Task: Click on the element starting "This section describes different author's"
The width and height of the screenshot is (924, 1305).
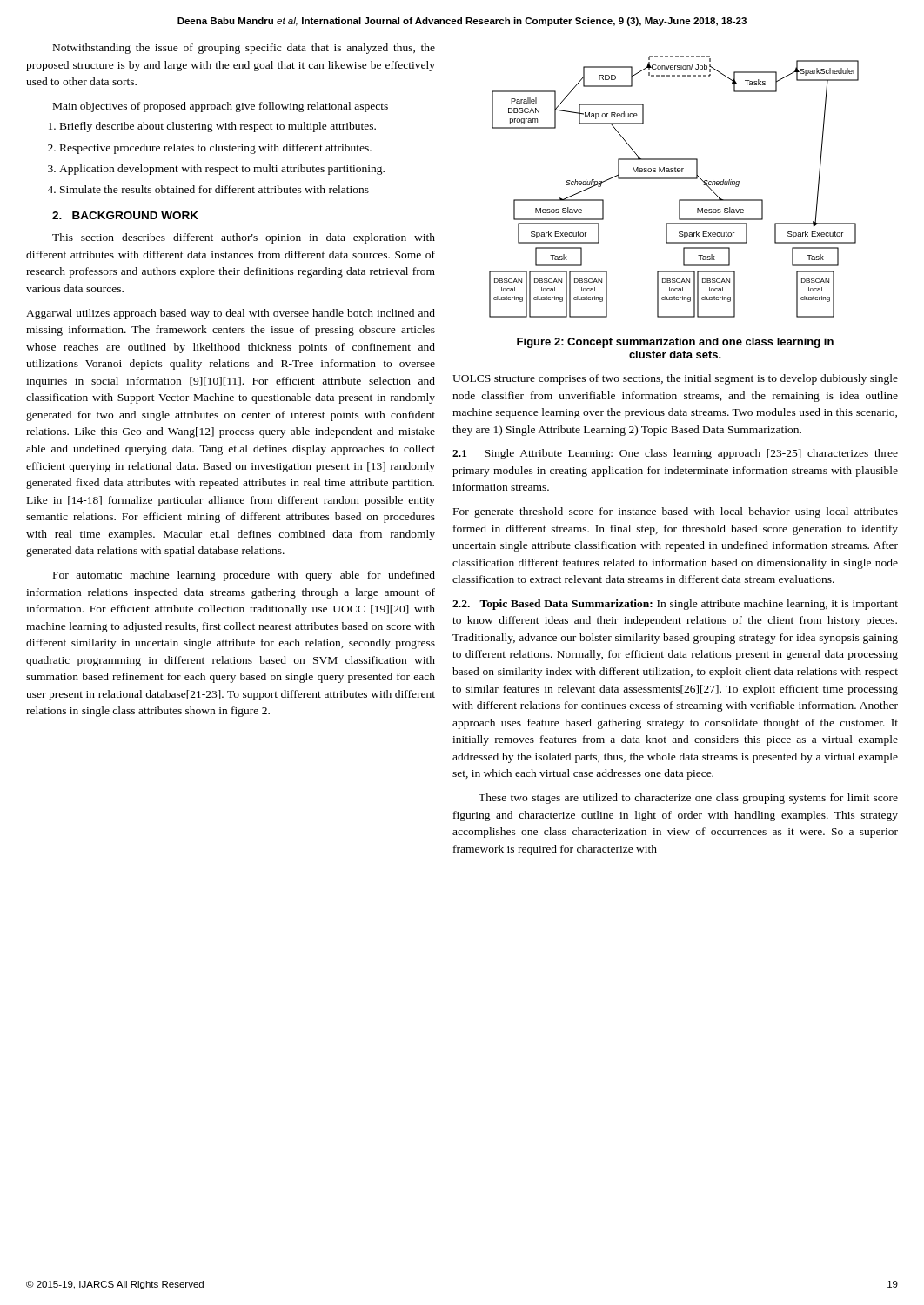Action: [231, 263]
